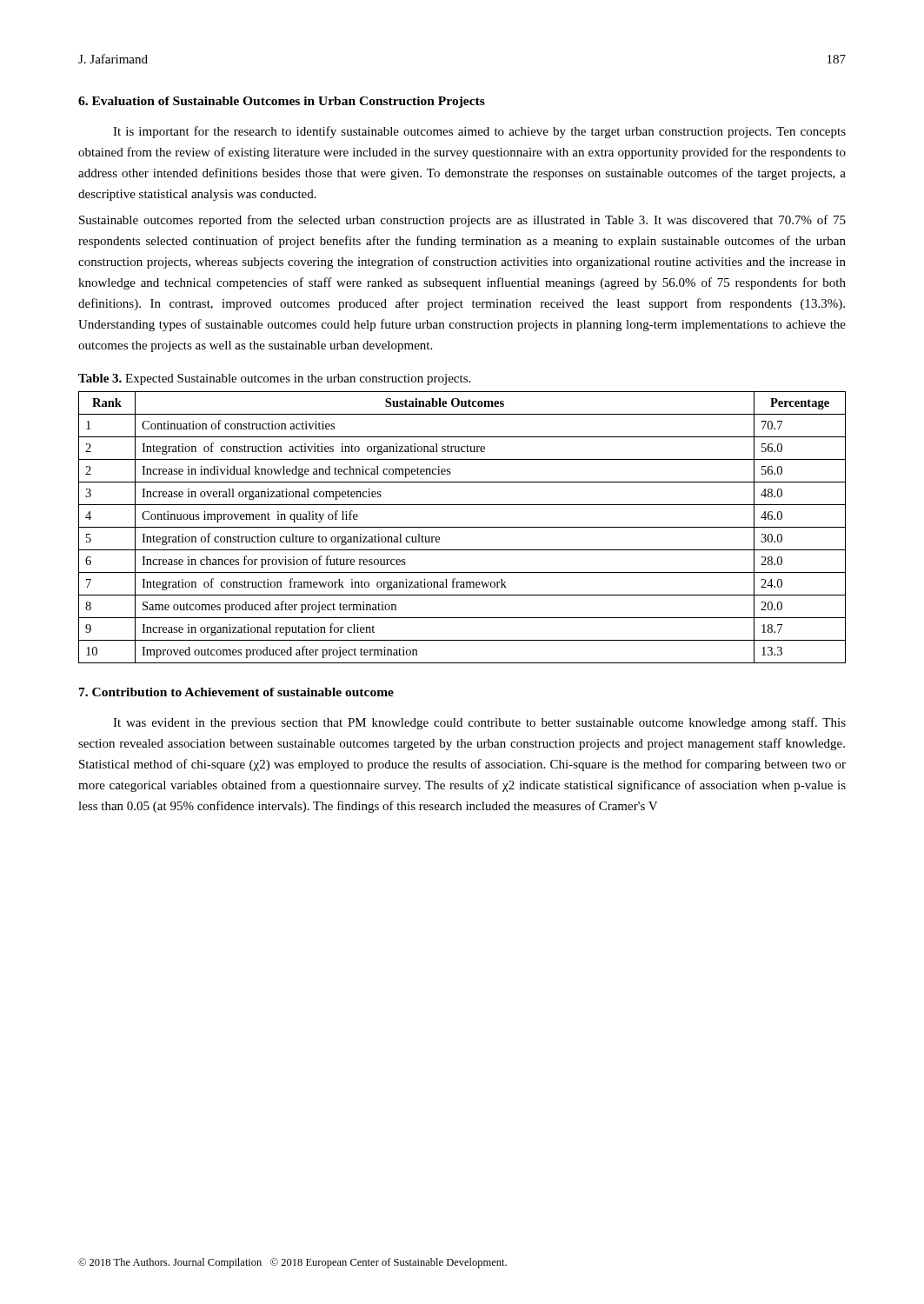The height and width of the screenshot is (1304, 924).
Task: Where is the section header that starts "7. Contribution to"?
Action: (236, 692)
